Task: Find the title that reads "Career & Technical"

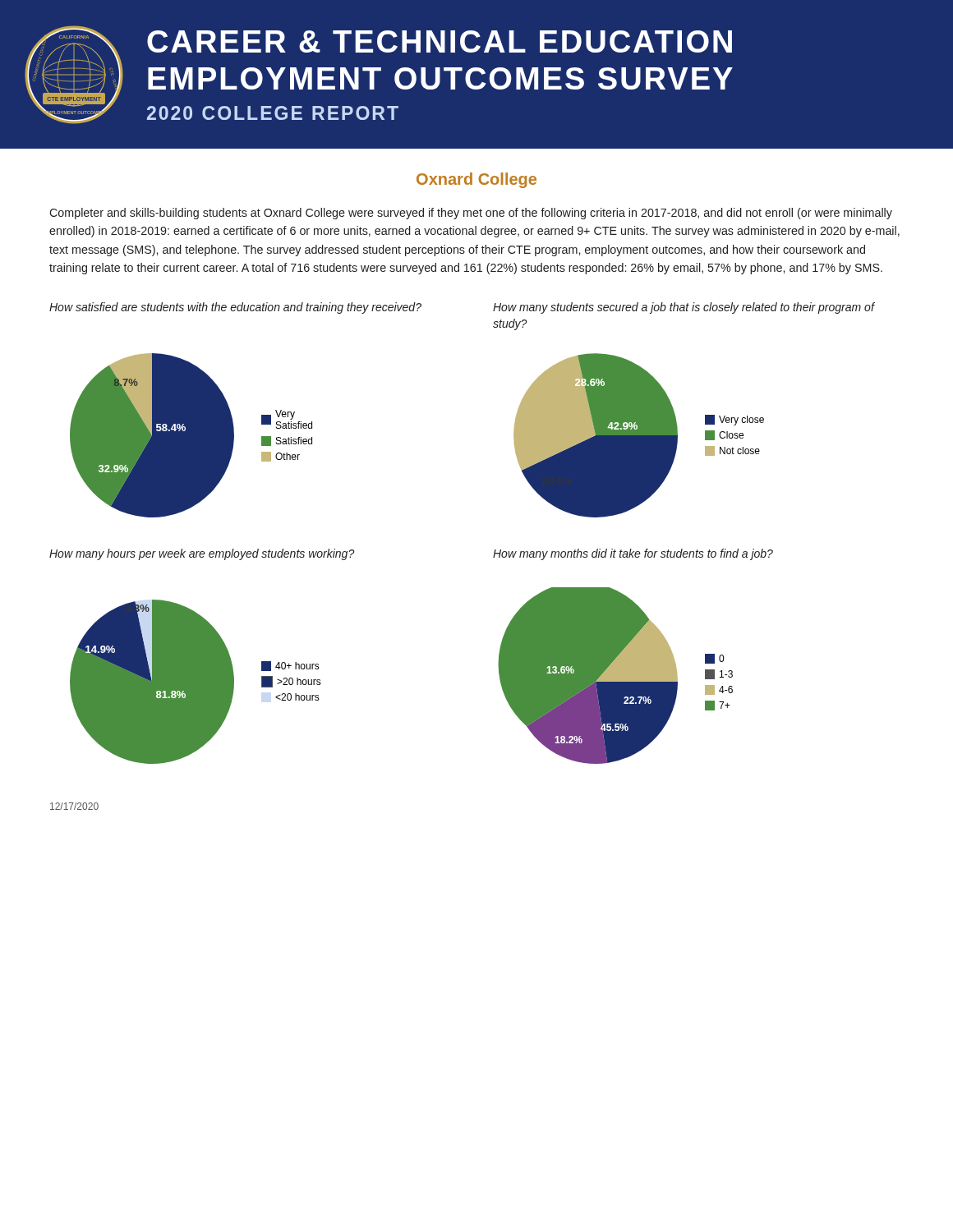Action: pos(441,60)
